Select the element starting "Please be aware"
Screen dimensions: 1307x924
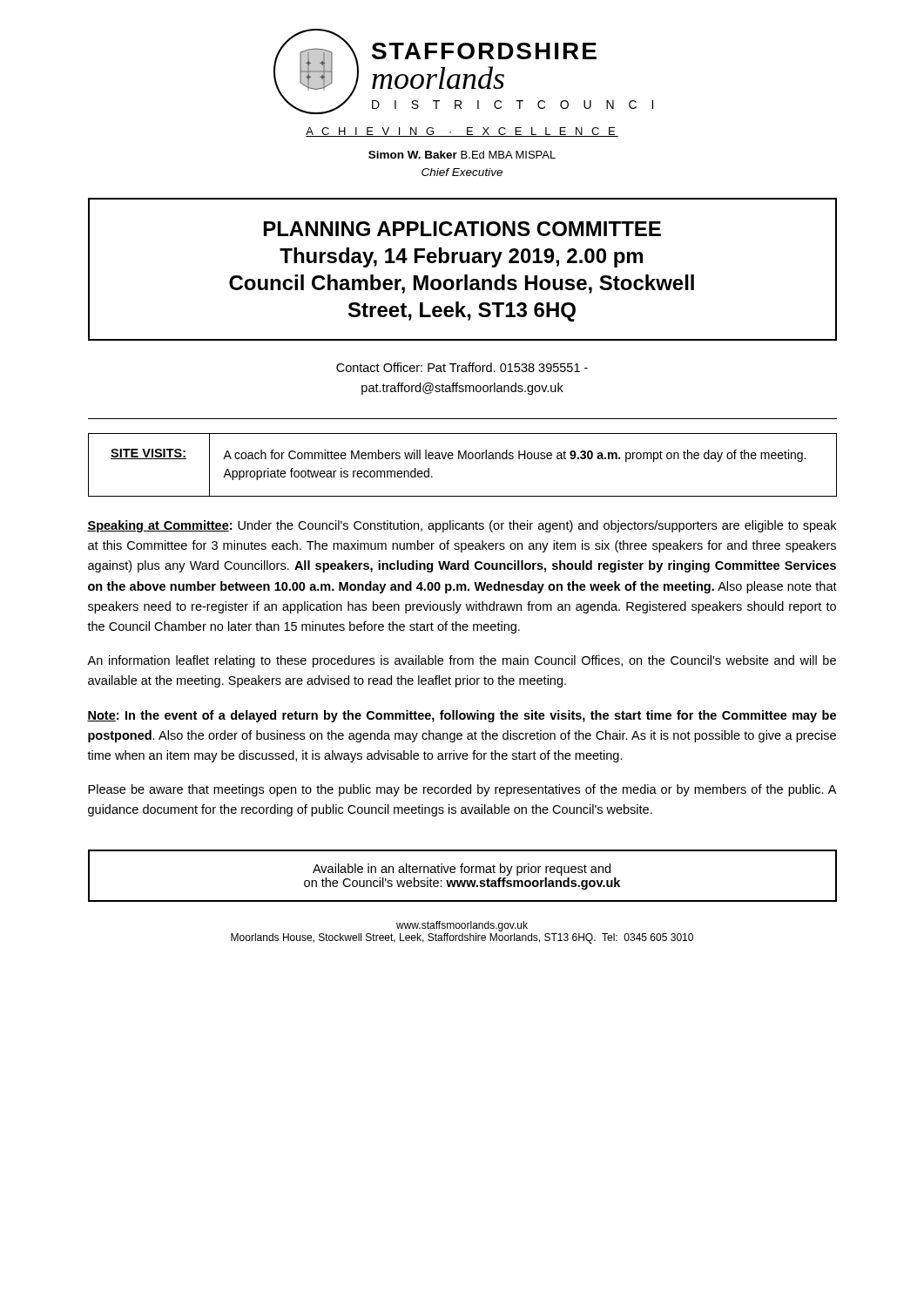click(x=462, y=800)
